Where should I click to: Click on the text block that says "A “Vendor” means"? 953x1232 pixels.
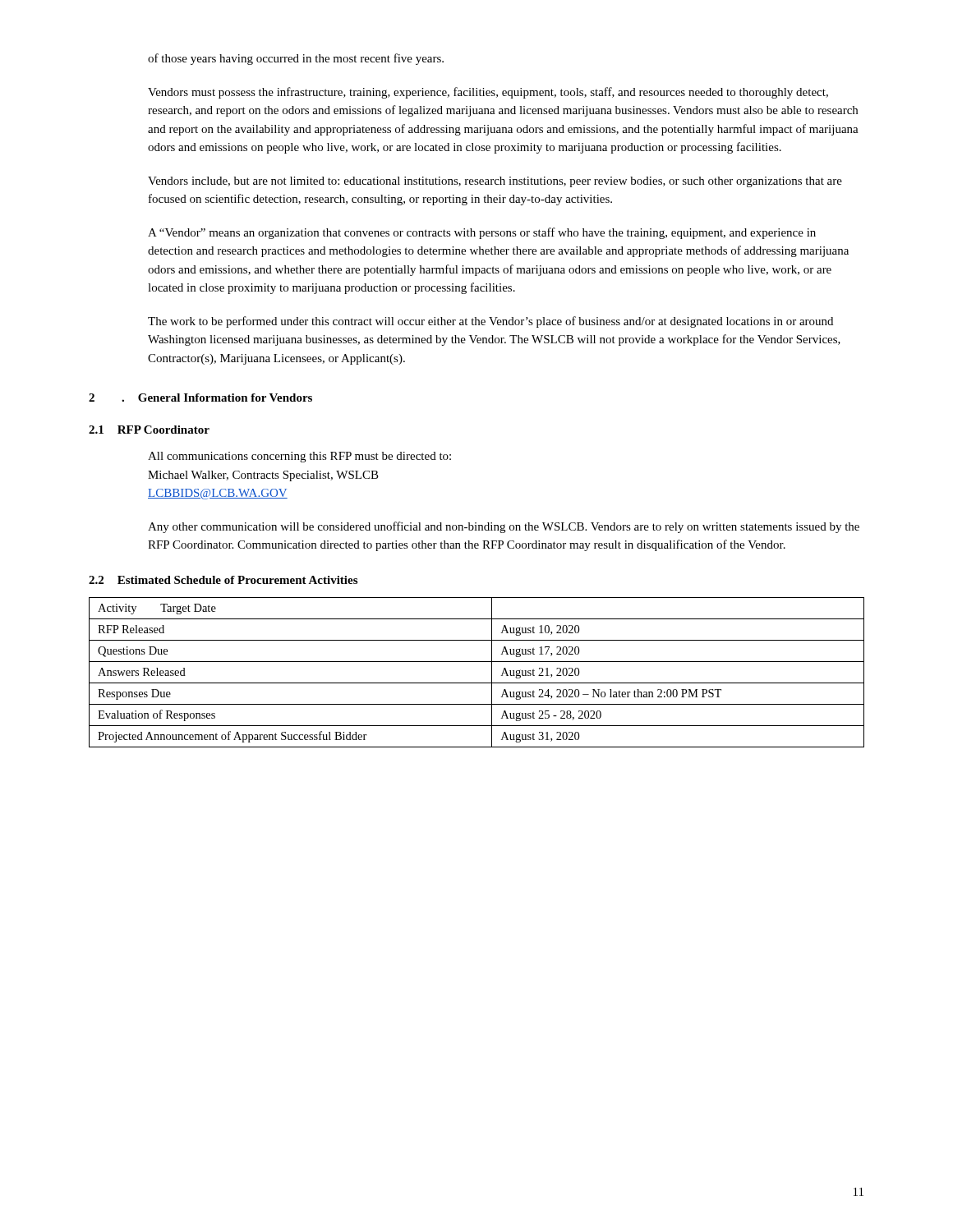tap(498, 260)
